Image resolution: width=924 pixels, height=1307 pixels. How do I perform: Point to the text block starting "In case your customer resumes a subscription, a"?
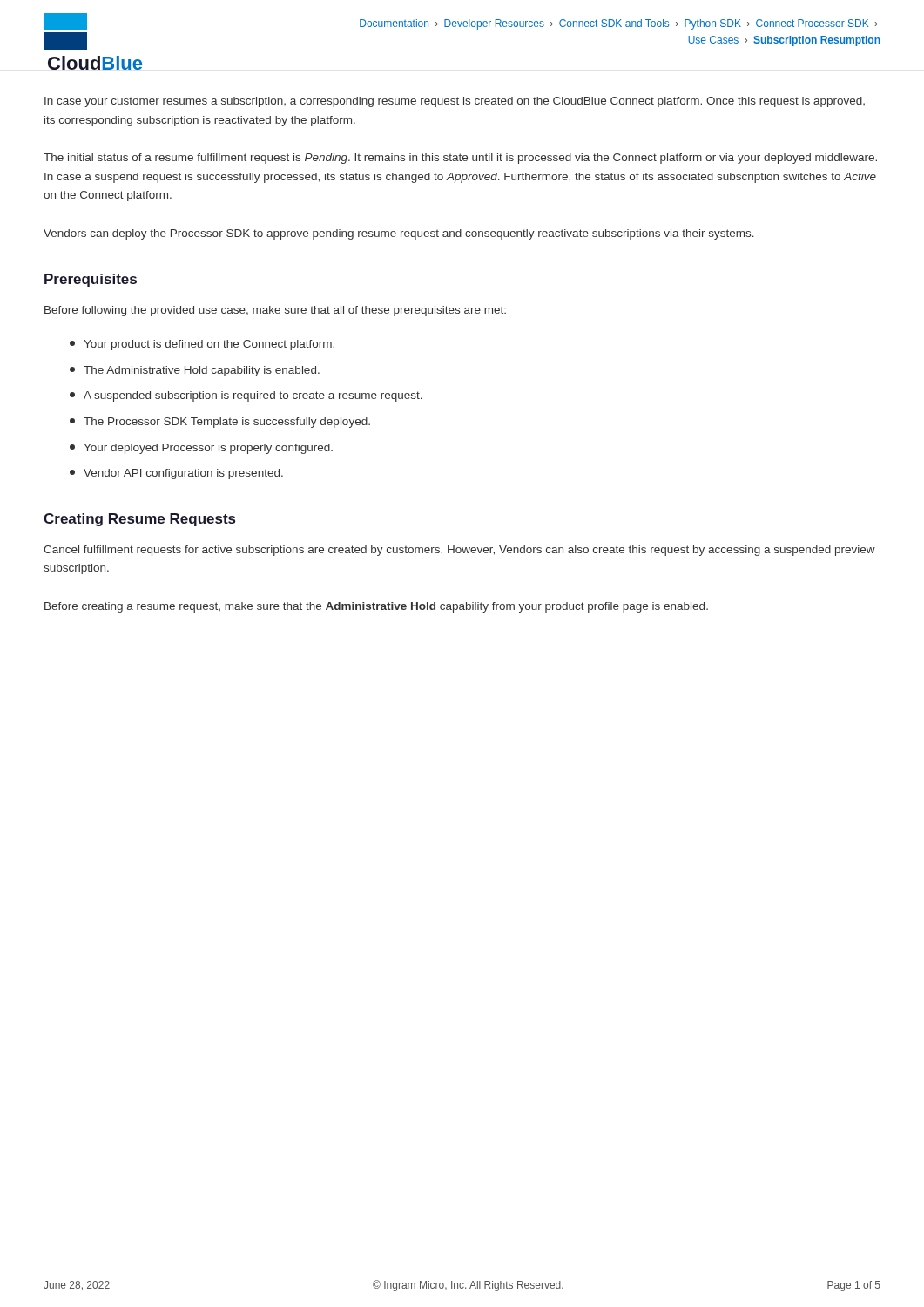(x=455, y=110)
